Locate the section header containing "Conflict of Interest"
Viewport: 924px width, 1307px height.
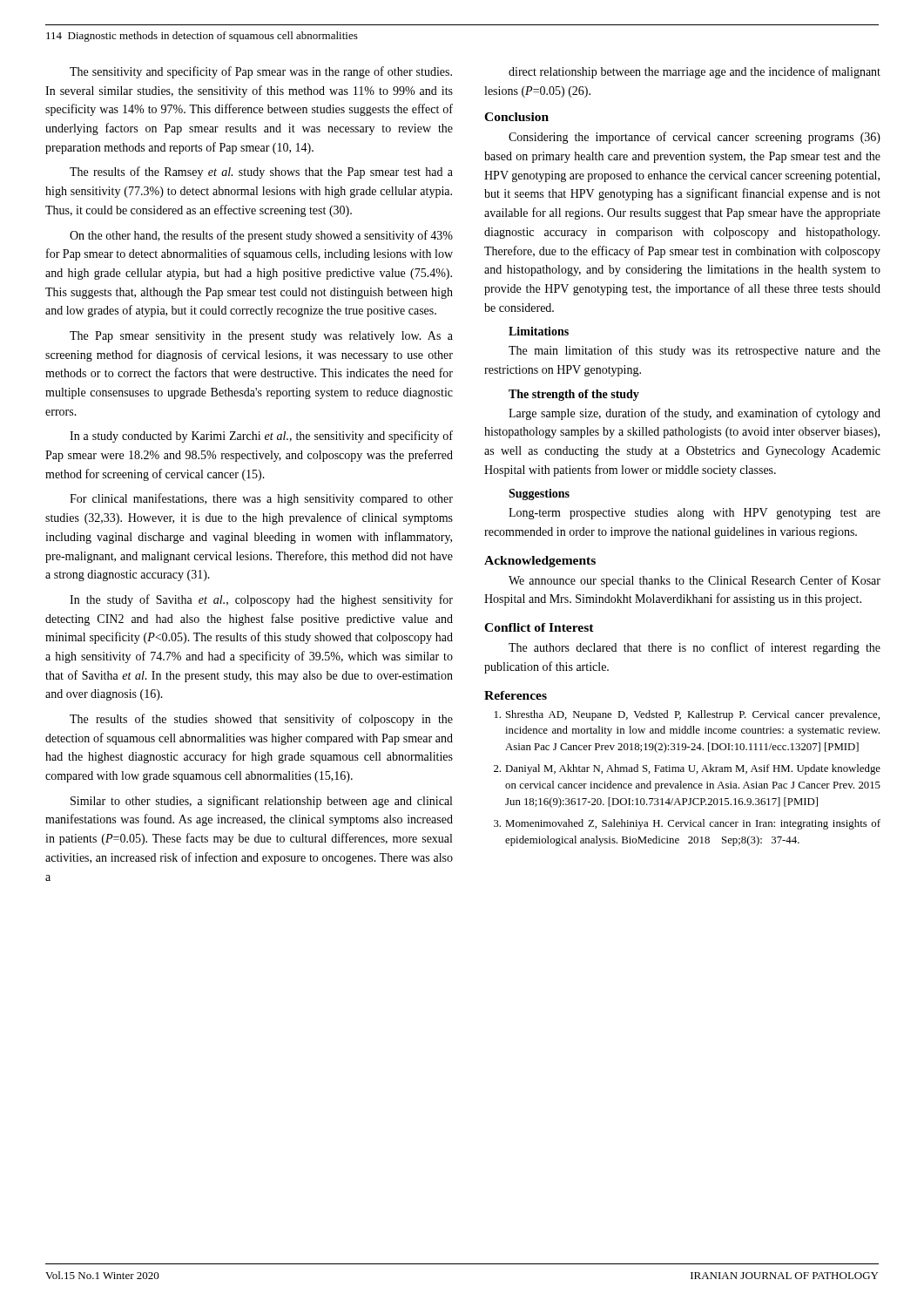tap(539, 627)
